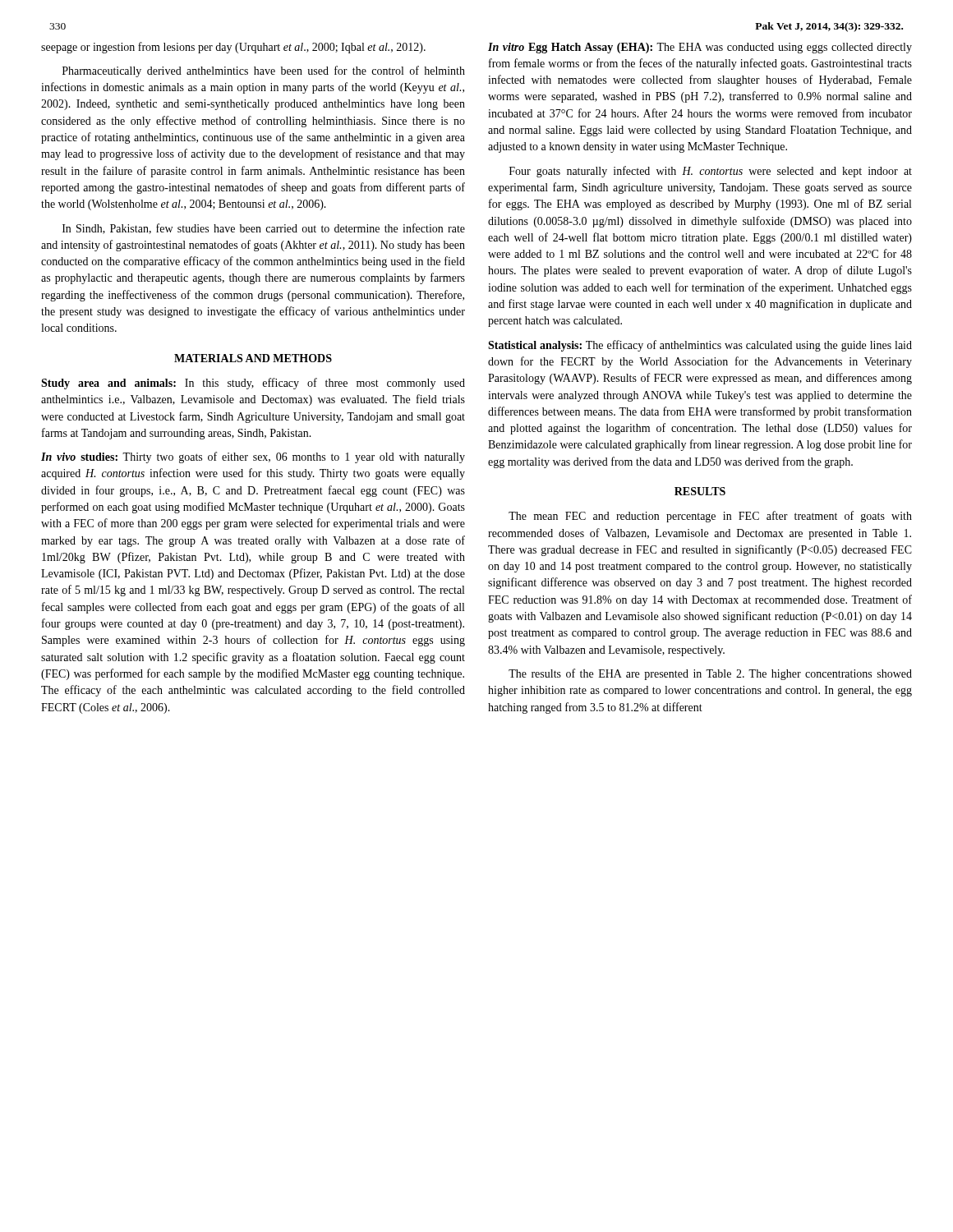The image size is (953, 1232).
Task: Point to "MATERIALS AND METHODS"
Action: [x=253, y=358]
